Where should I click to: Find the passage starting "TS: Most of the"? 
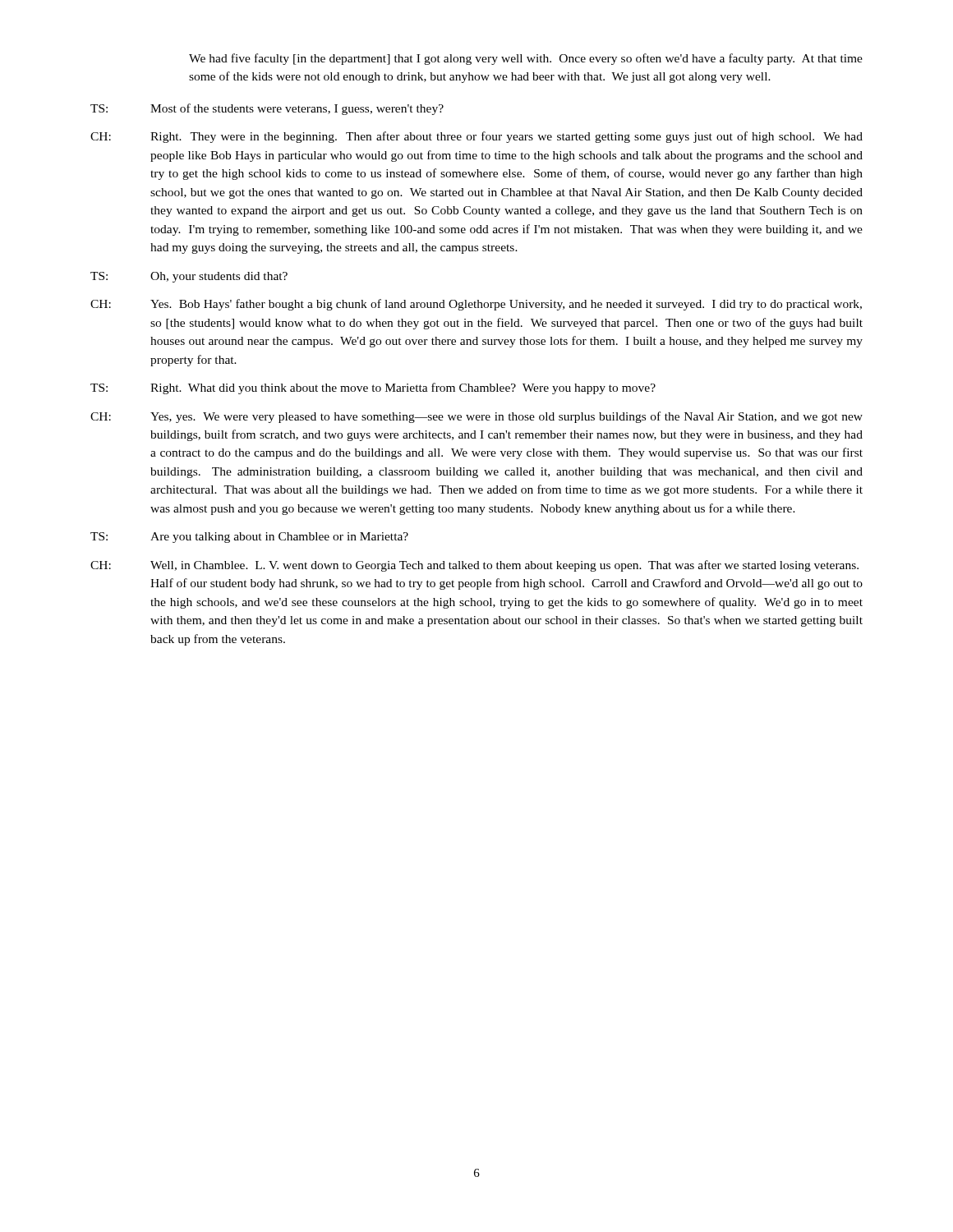267,109
